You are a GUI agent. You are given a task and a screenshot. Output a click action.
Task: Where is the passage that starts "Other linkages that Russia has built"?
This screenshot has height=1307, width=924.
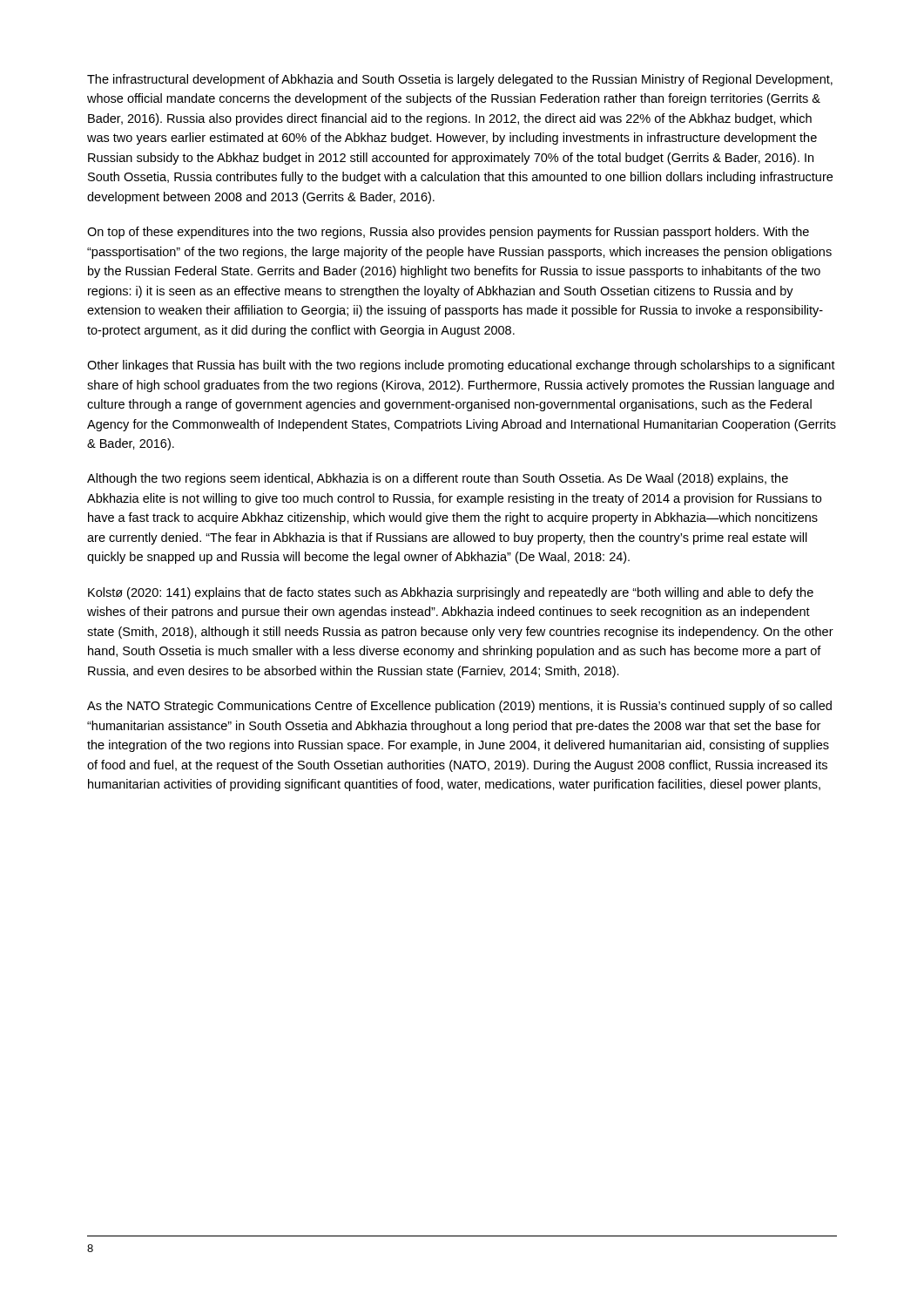click(462, 404)
